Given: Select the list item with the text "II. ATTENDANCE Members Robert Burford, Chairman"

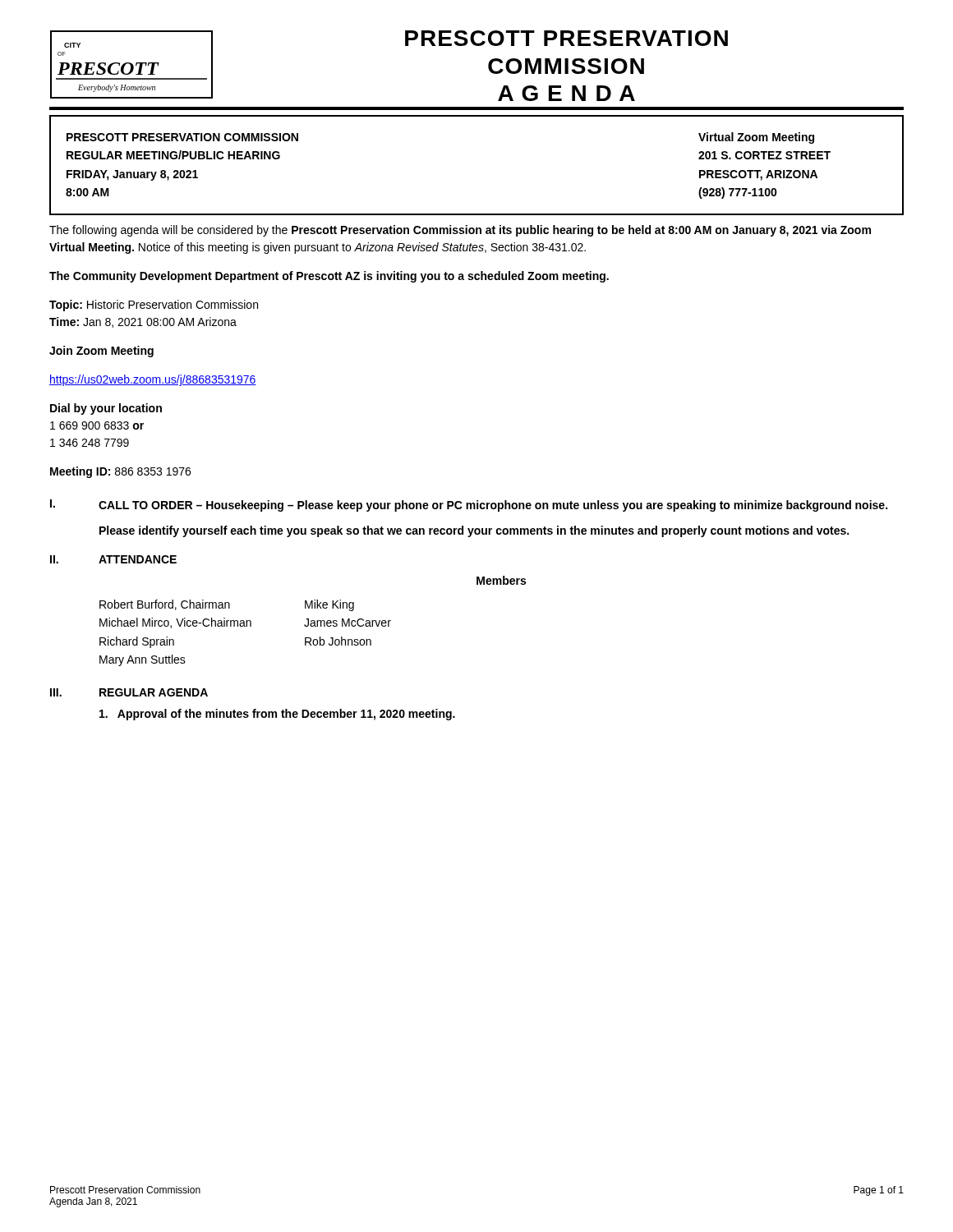Looking at the screenshot, I should tap(113, 559).
